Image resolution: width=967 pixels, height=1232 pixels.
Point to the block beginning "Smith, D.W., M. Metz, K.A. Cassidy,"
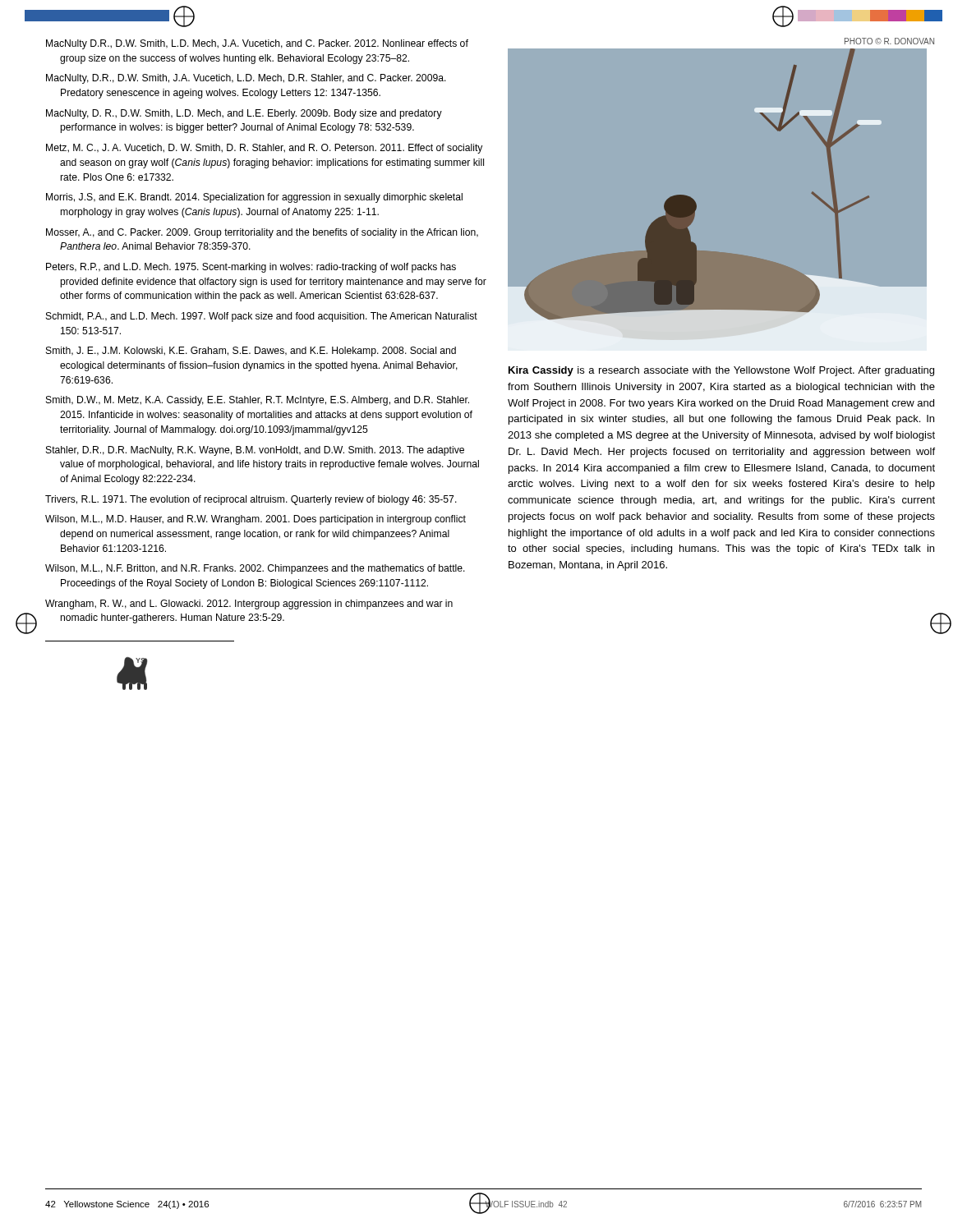click(x=267, y=416)
